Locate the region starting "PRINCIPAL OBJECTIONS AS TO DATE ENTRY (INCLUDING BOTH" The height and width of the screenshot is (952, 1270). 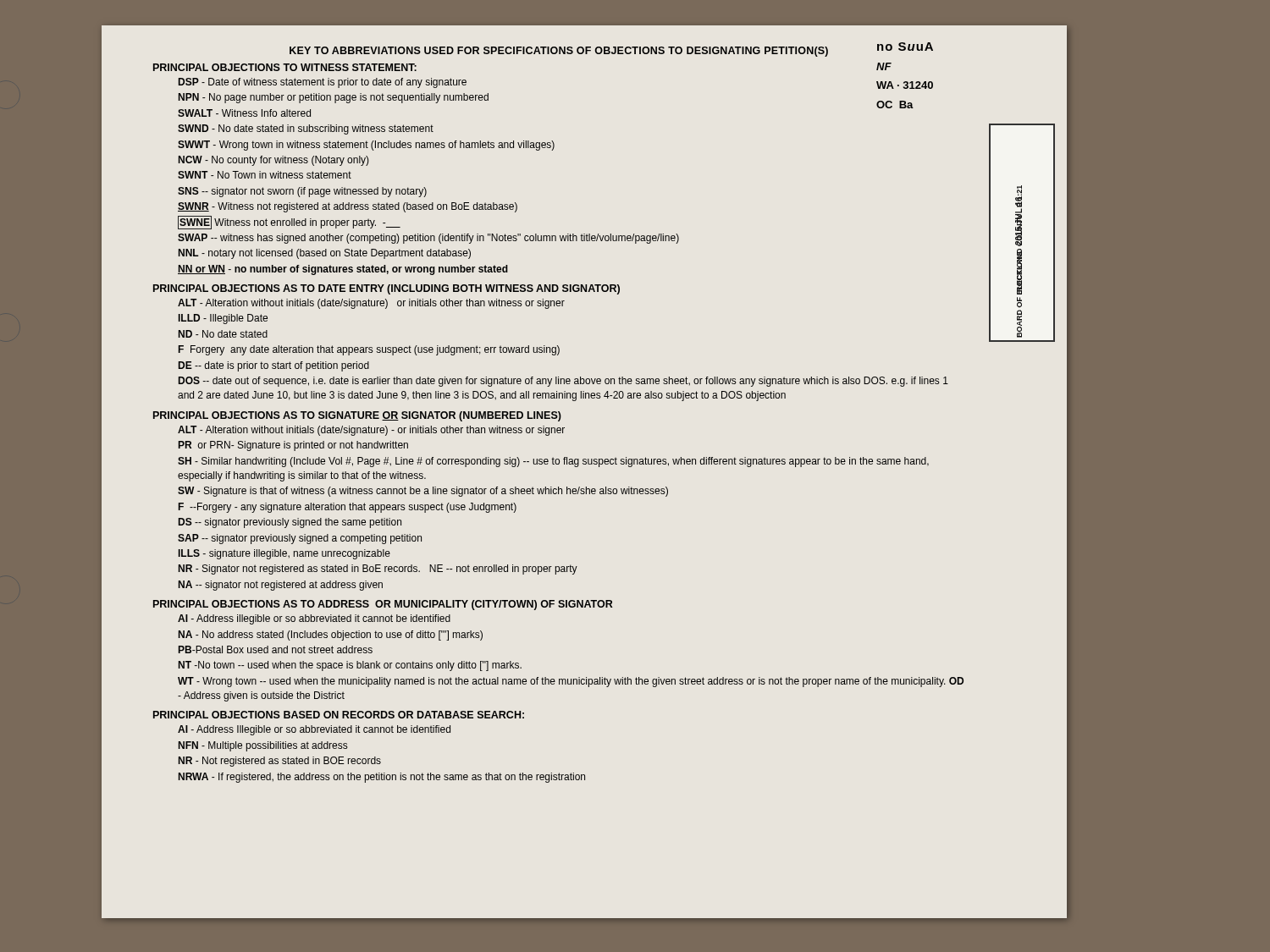click(x=386, y=289)
